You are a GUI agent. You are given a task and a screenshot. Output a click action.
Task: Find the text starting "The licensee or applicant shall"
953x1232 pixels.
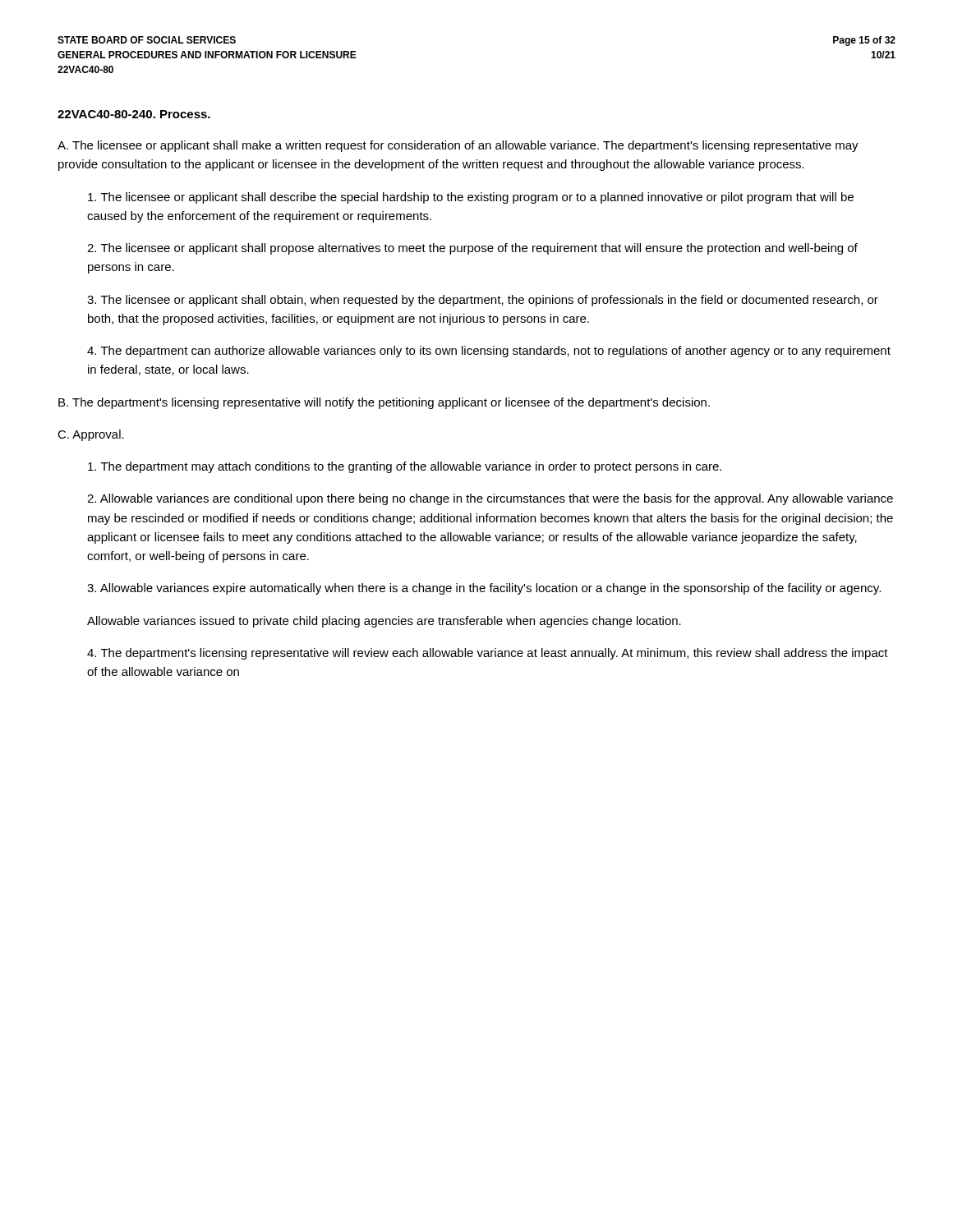click(x=471, y=206)
